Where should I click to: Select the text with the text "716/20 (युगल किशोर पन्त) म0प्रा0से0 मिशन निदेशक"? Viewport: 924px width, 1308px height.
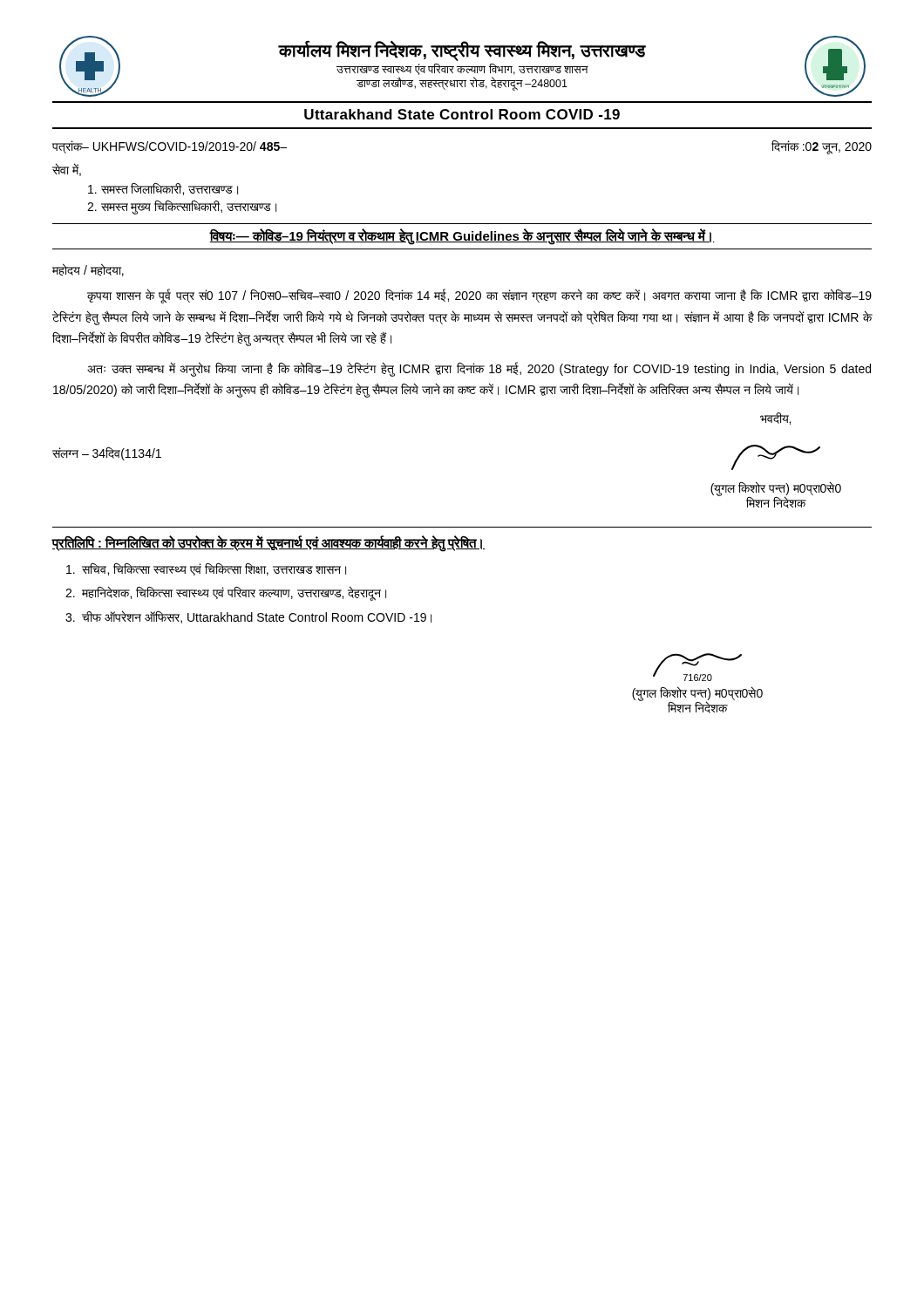(697, 677)
